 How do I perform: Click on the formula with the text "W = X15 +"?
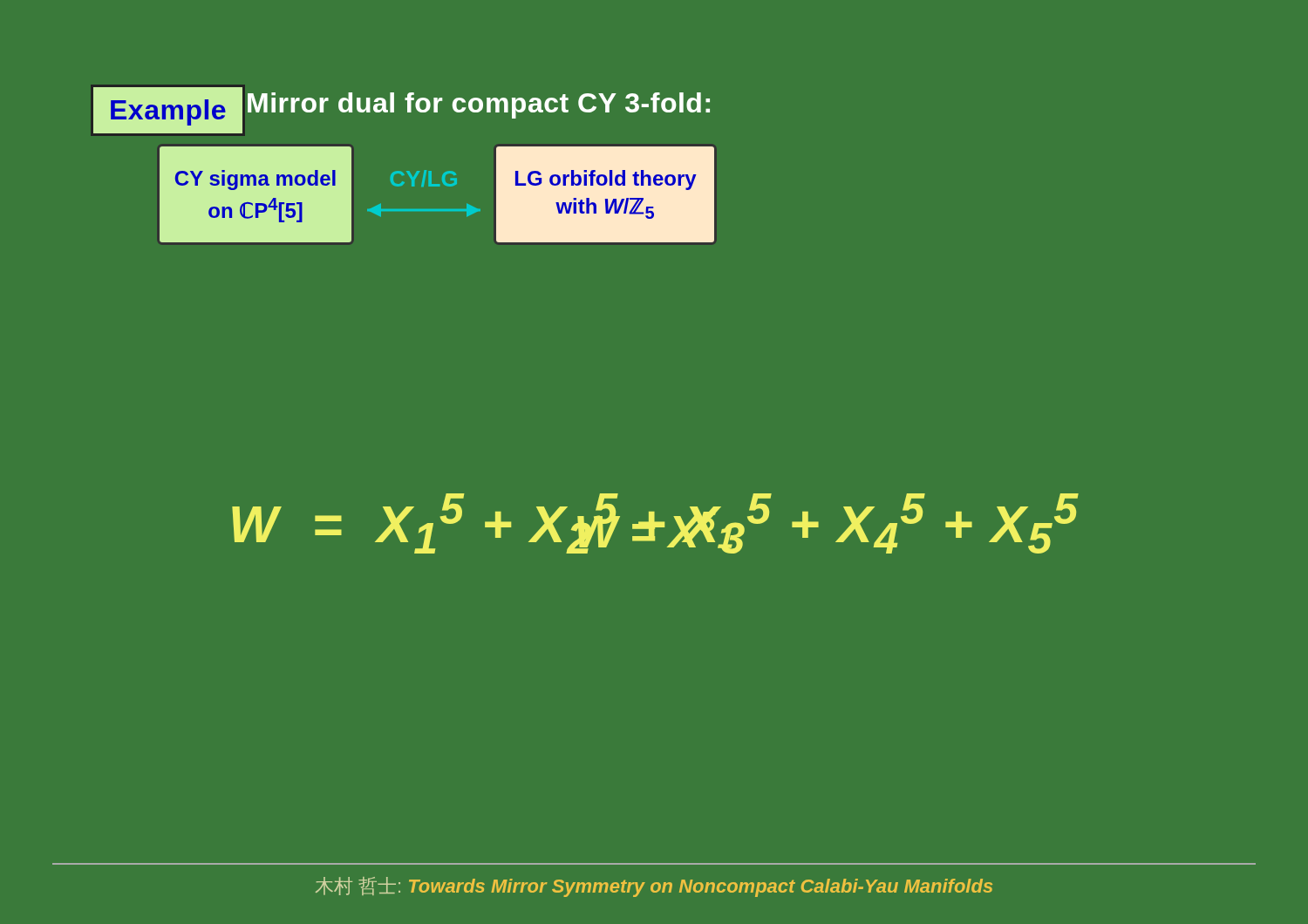(654, 524)
